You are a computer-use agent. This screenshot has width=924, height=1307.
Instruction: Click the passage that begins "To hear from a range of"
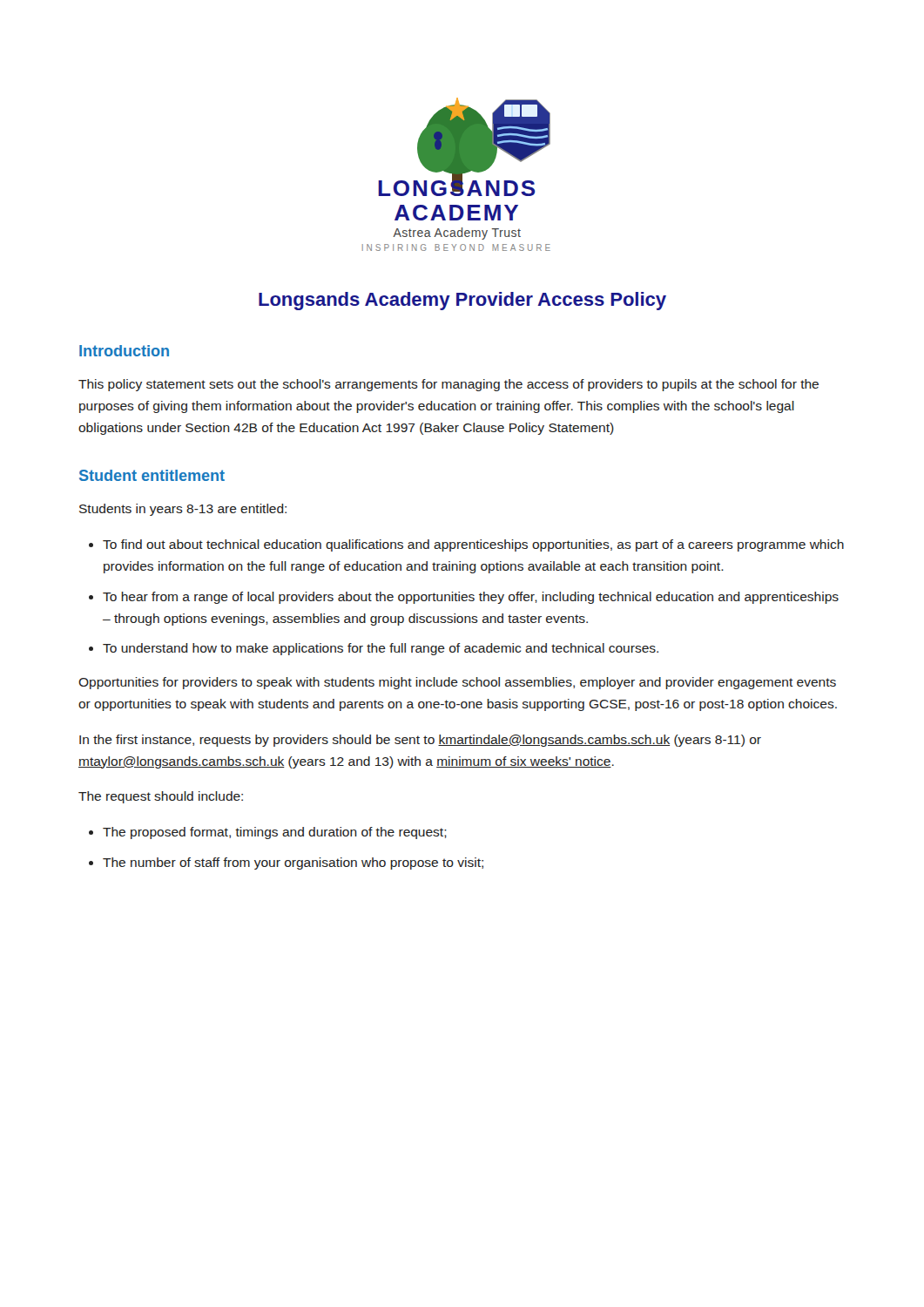click(471, 607)
